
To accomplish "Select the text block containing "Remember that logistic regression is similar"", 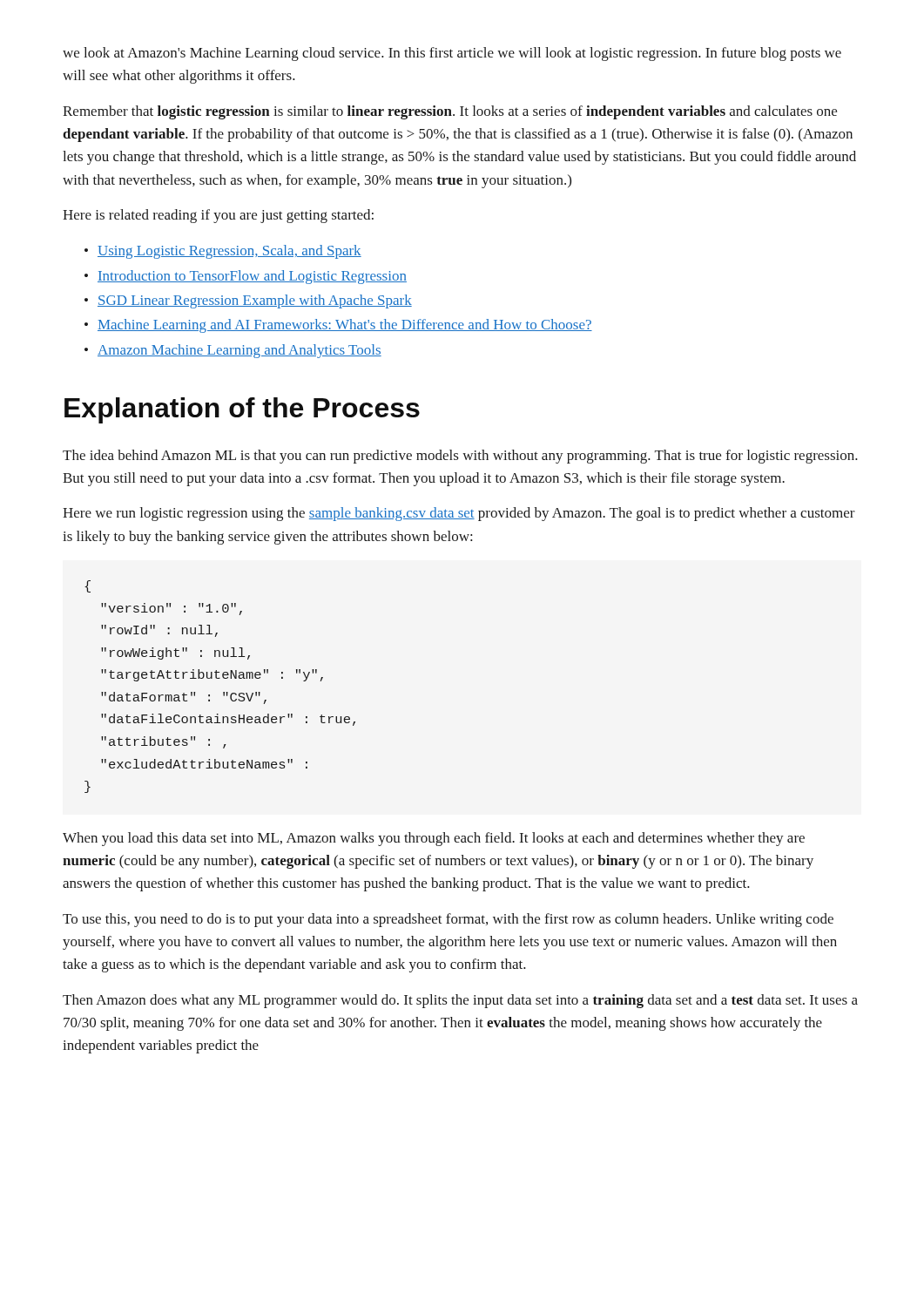I will (x=462, y=146).
